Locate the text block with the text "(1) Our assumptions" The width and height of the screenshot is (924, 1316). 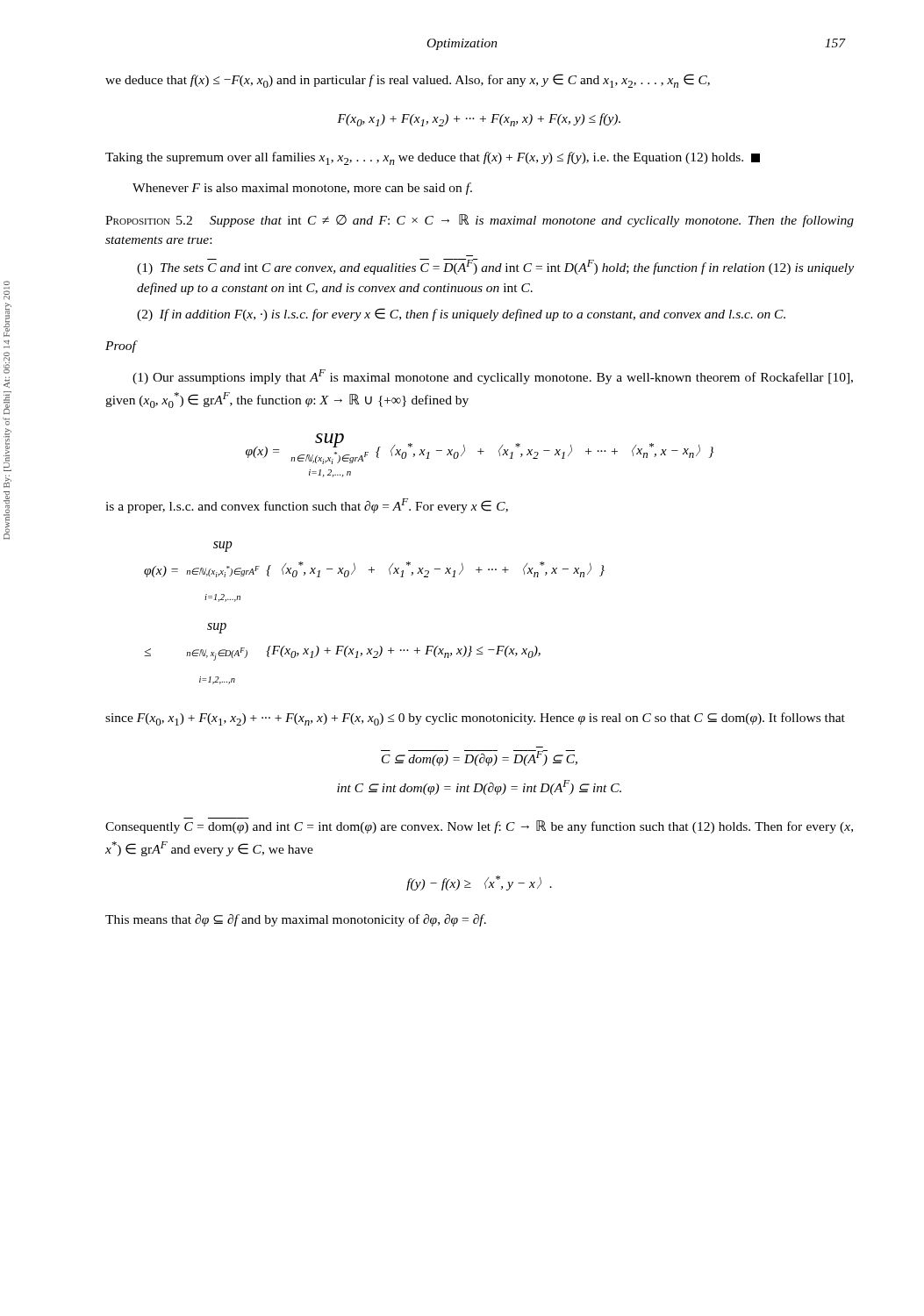(x=480, y=388)
